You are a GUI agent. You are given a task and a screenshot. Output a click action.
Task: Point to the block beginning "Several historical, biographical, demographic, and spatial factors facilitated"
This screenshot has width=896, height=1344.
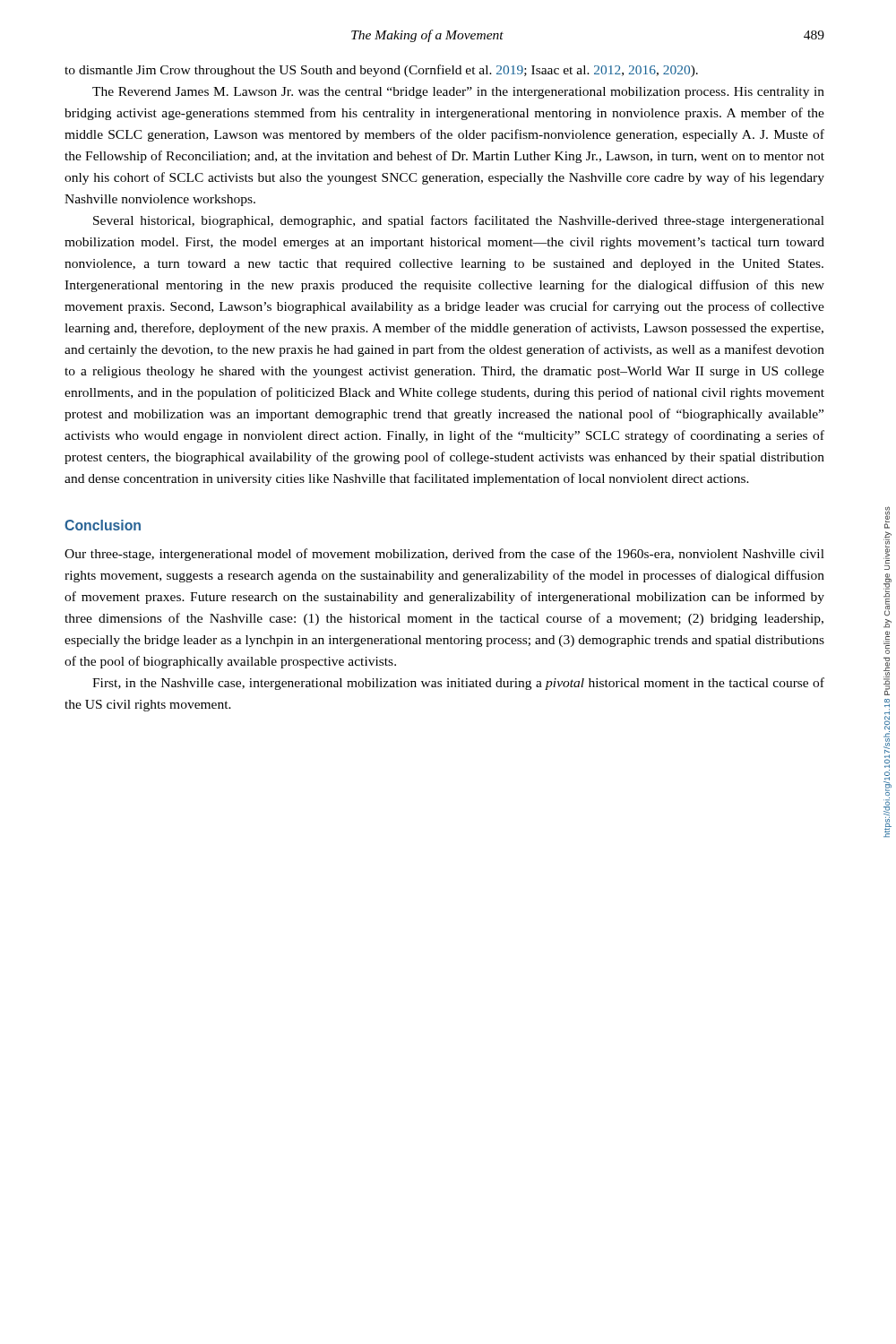444,350
